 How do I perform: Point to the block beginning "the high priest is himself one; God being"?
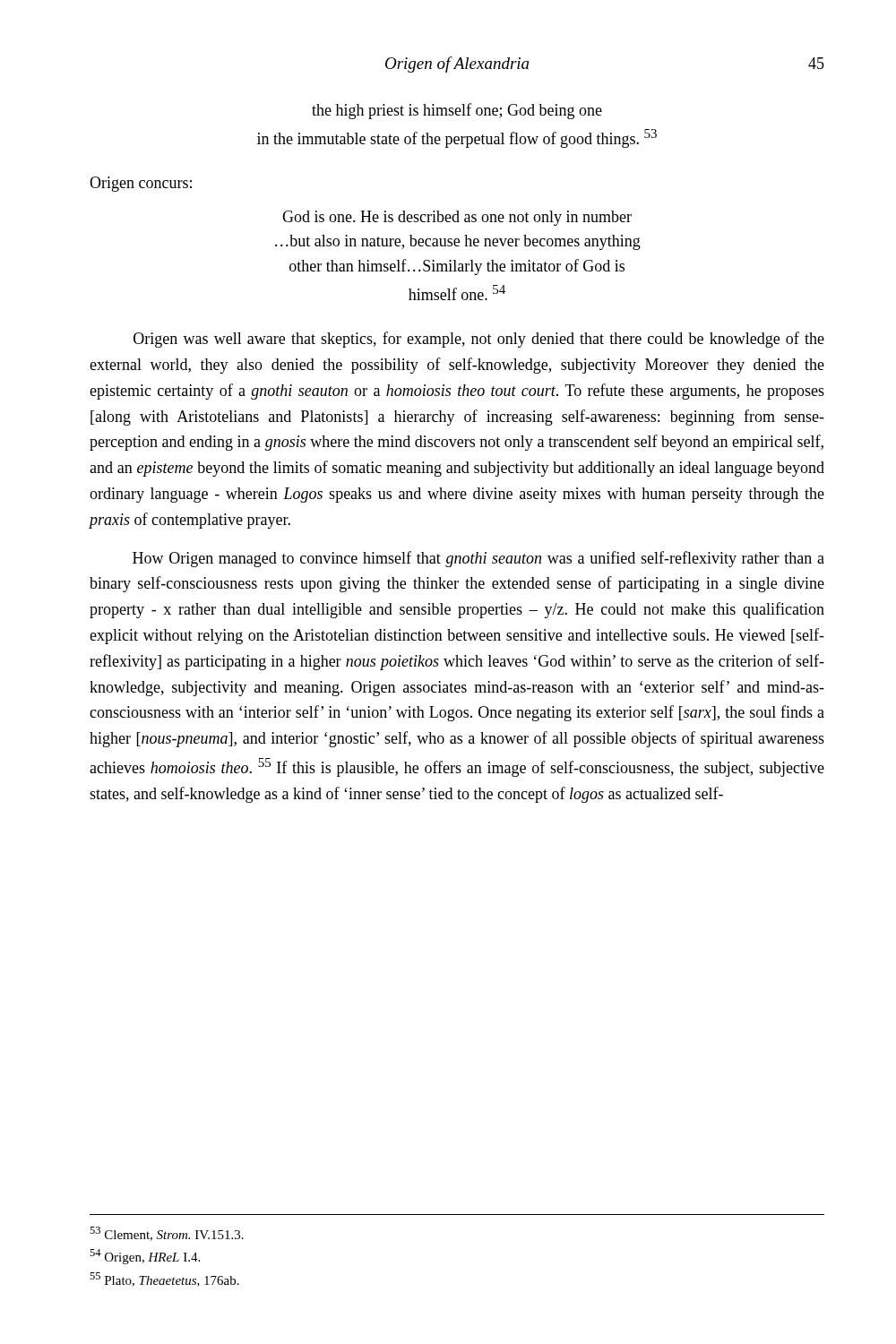(x=457, y=125)
